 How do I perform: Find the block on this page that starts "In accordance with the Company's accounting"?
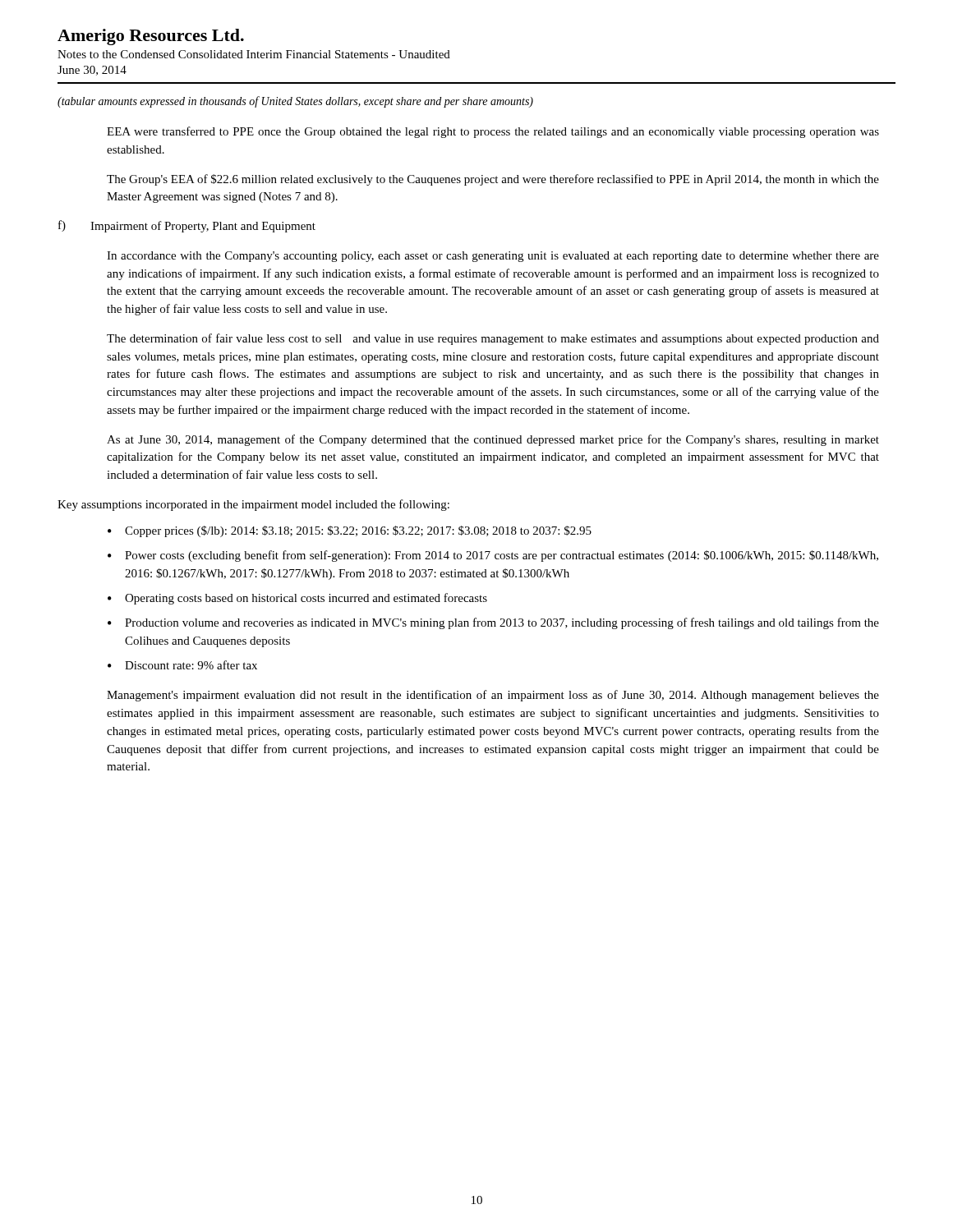click(x=493, y=282)
